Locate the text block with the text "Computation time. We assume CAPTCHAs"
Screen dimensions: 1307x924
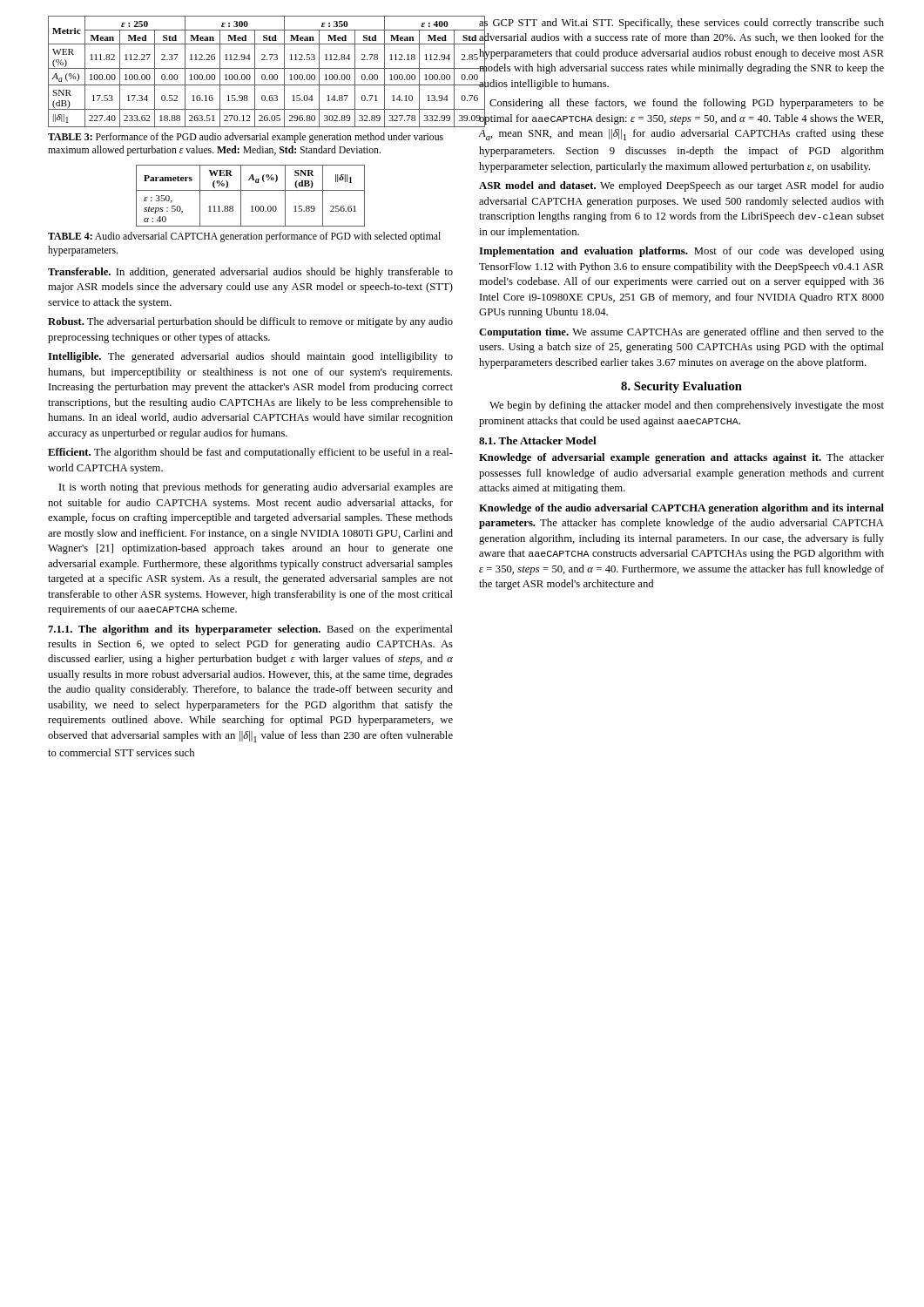[681, 348]
